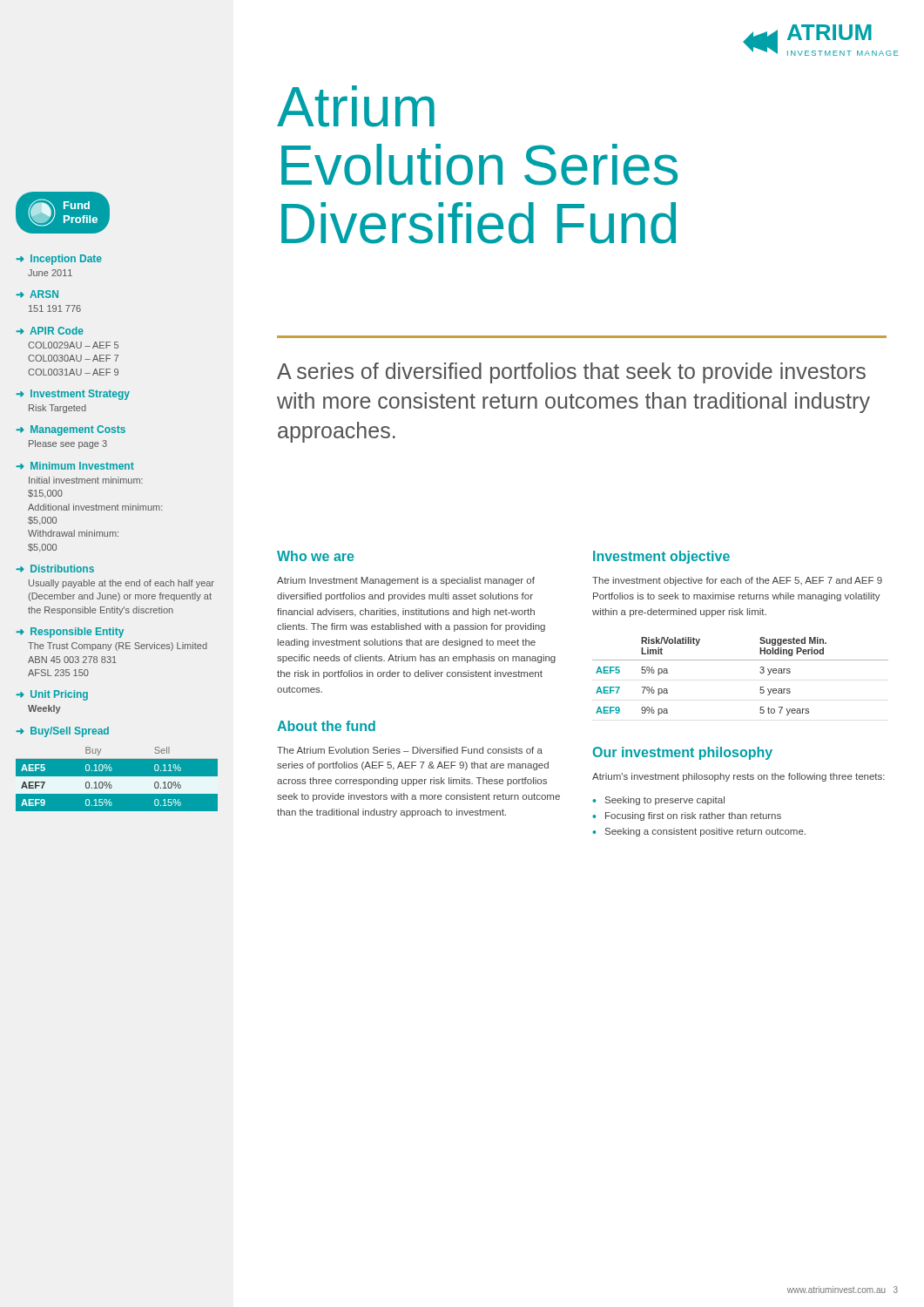Select the passage starting "Our investment philosophy"
This screenshot has width=924, height=1307.
click(x=682, y=753)
